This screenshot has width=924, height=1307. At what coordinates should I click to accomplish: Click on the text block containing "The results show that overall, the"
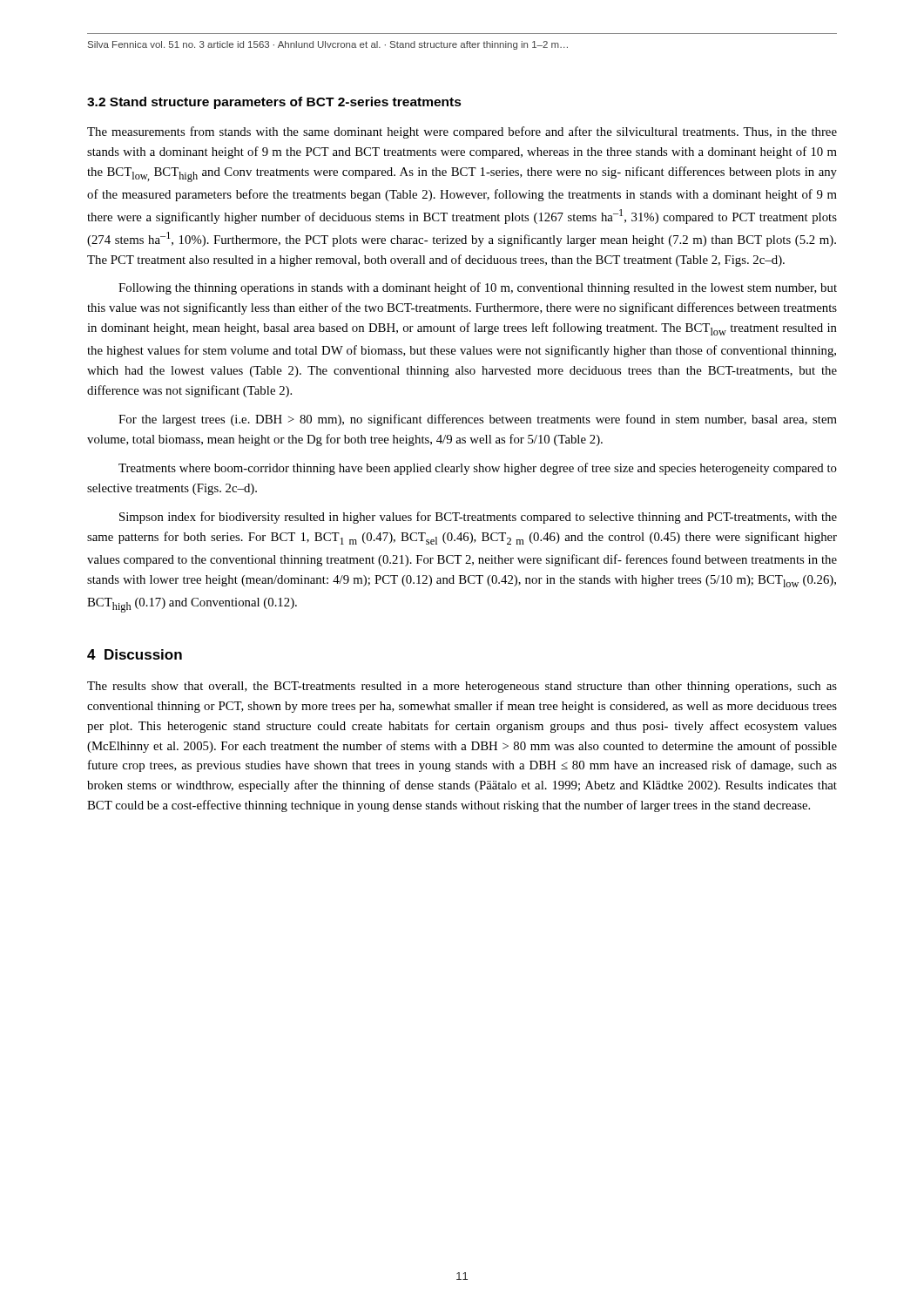tap(462, 746)
